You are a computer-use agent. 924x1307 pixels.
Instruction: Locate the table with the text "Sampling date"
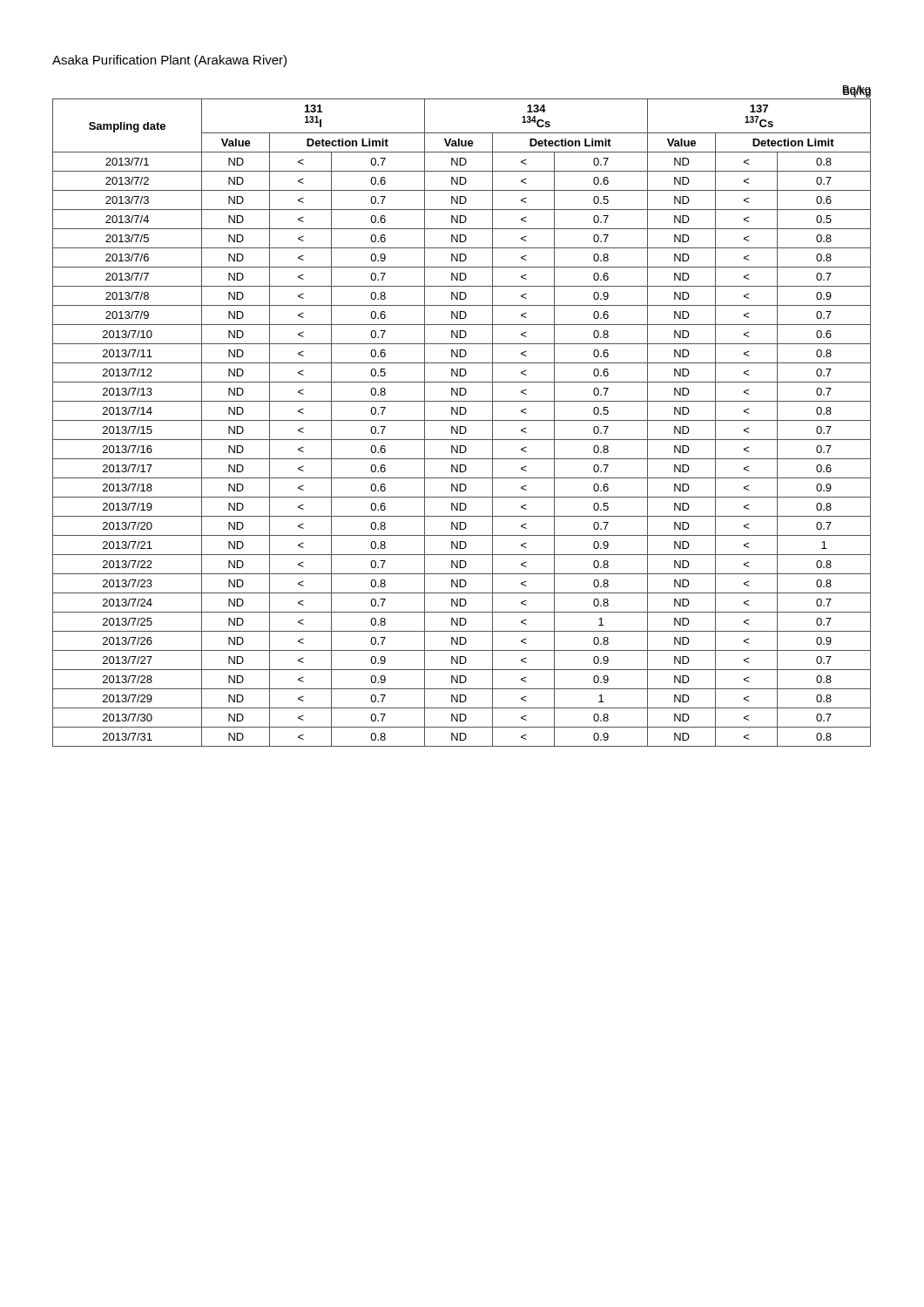point(462,91)
